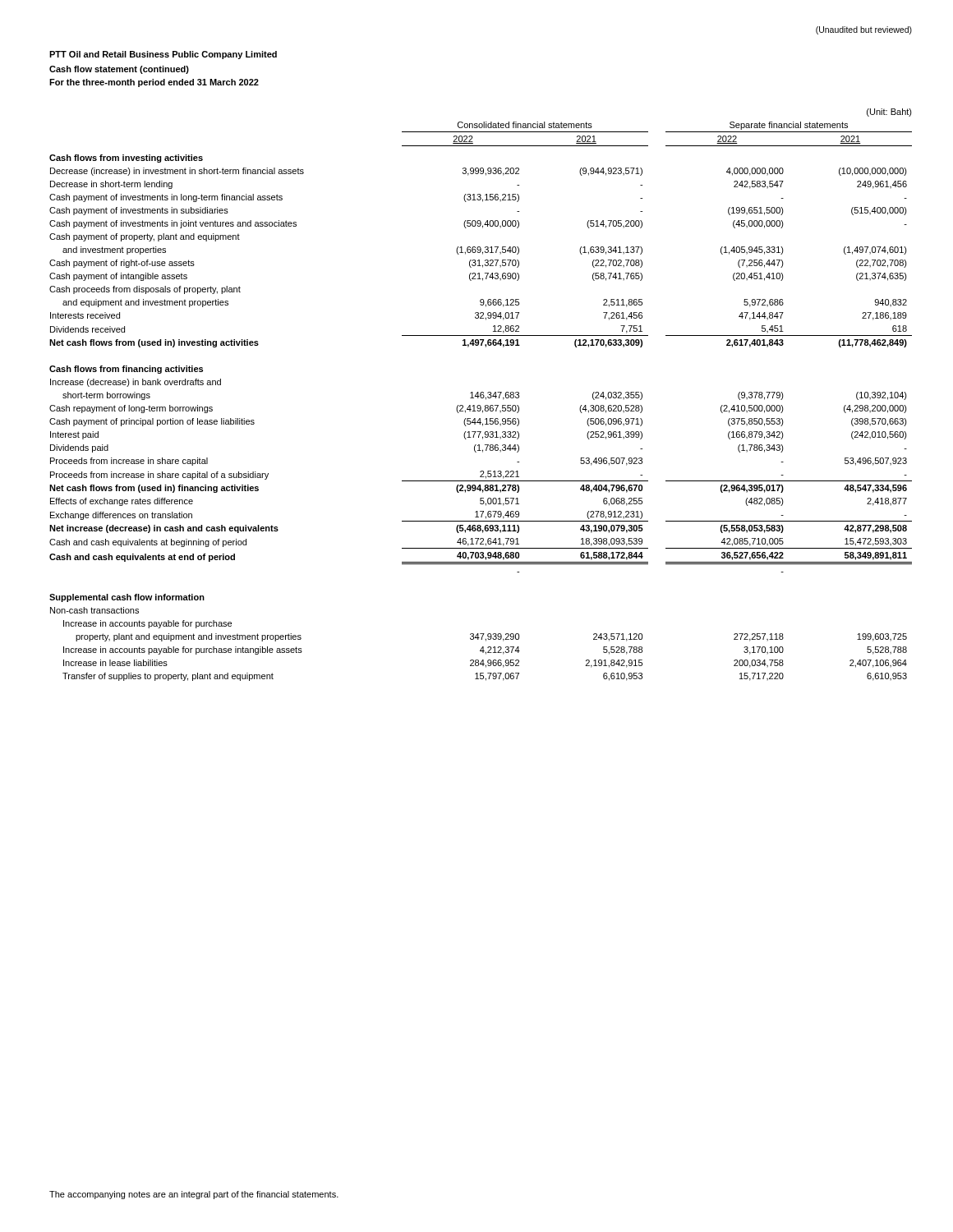Find the text that says "(Unaudited but reviewed)"

(864, 30)
